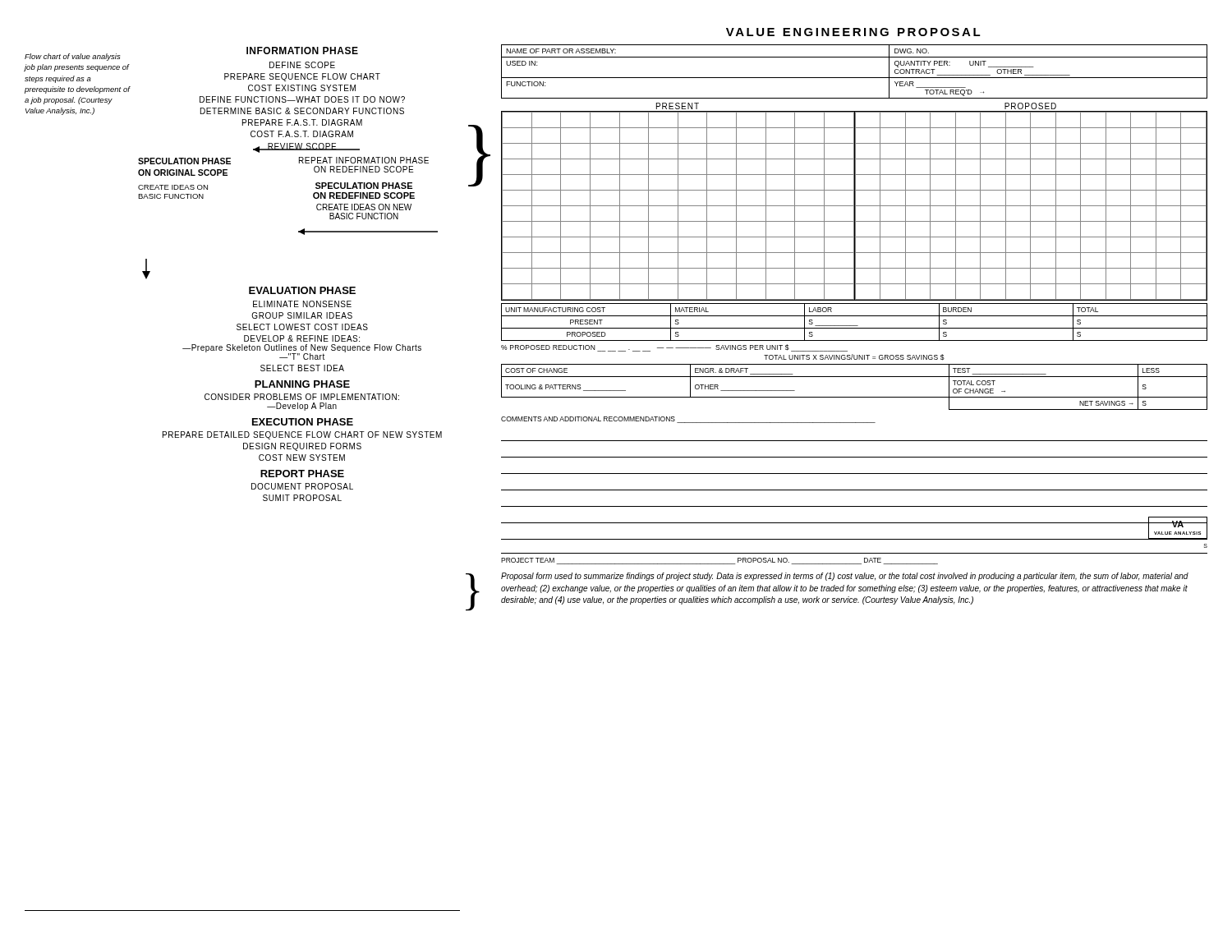Locate the text starting "ELIMINATE NONSENSE"
The image size is (1232, 952).
(x=302, y=304)
